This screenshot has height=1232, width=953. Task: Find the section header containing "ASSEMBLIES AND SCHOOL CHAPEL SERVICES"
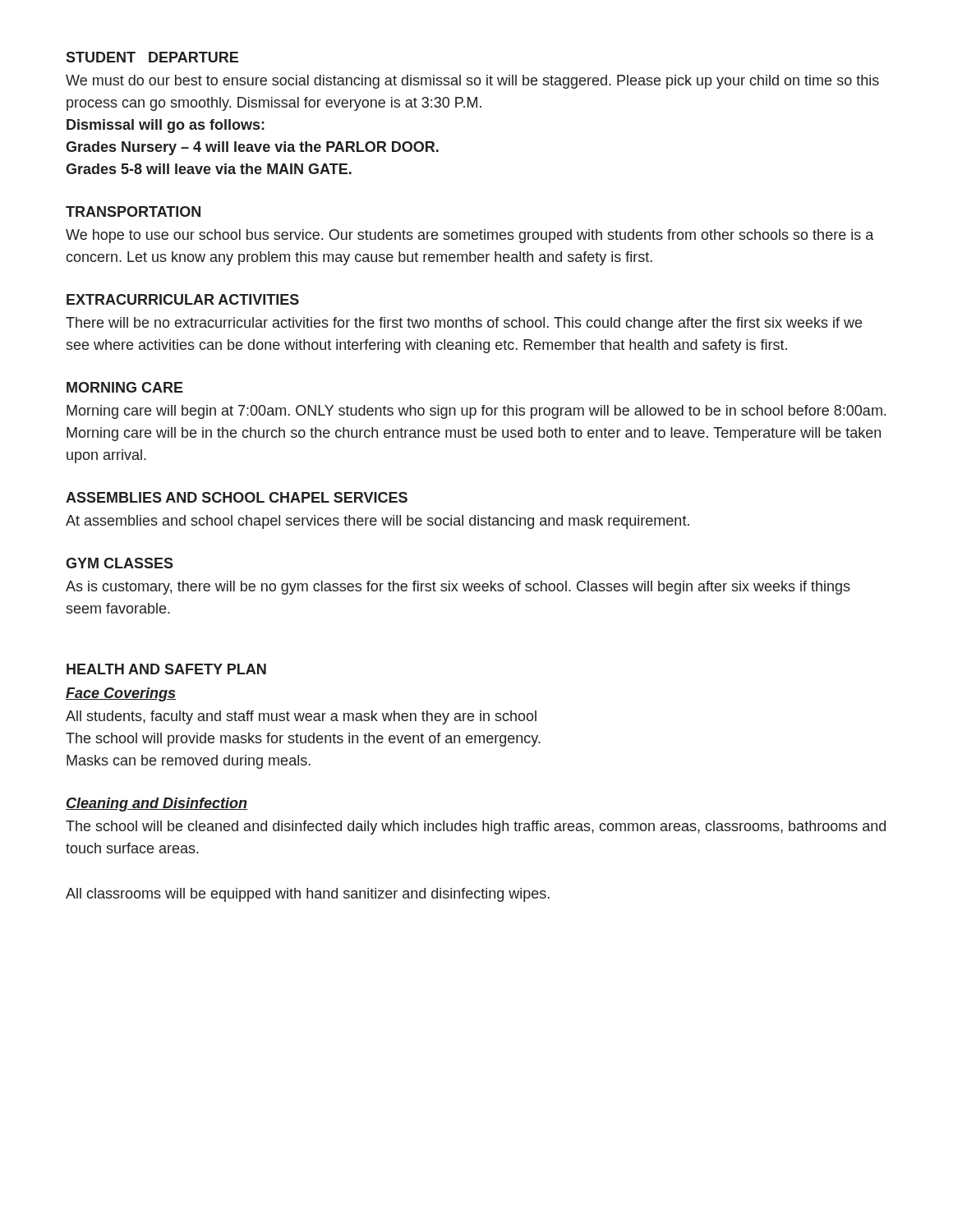[x=237, y=498]
